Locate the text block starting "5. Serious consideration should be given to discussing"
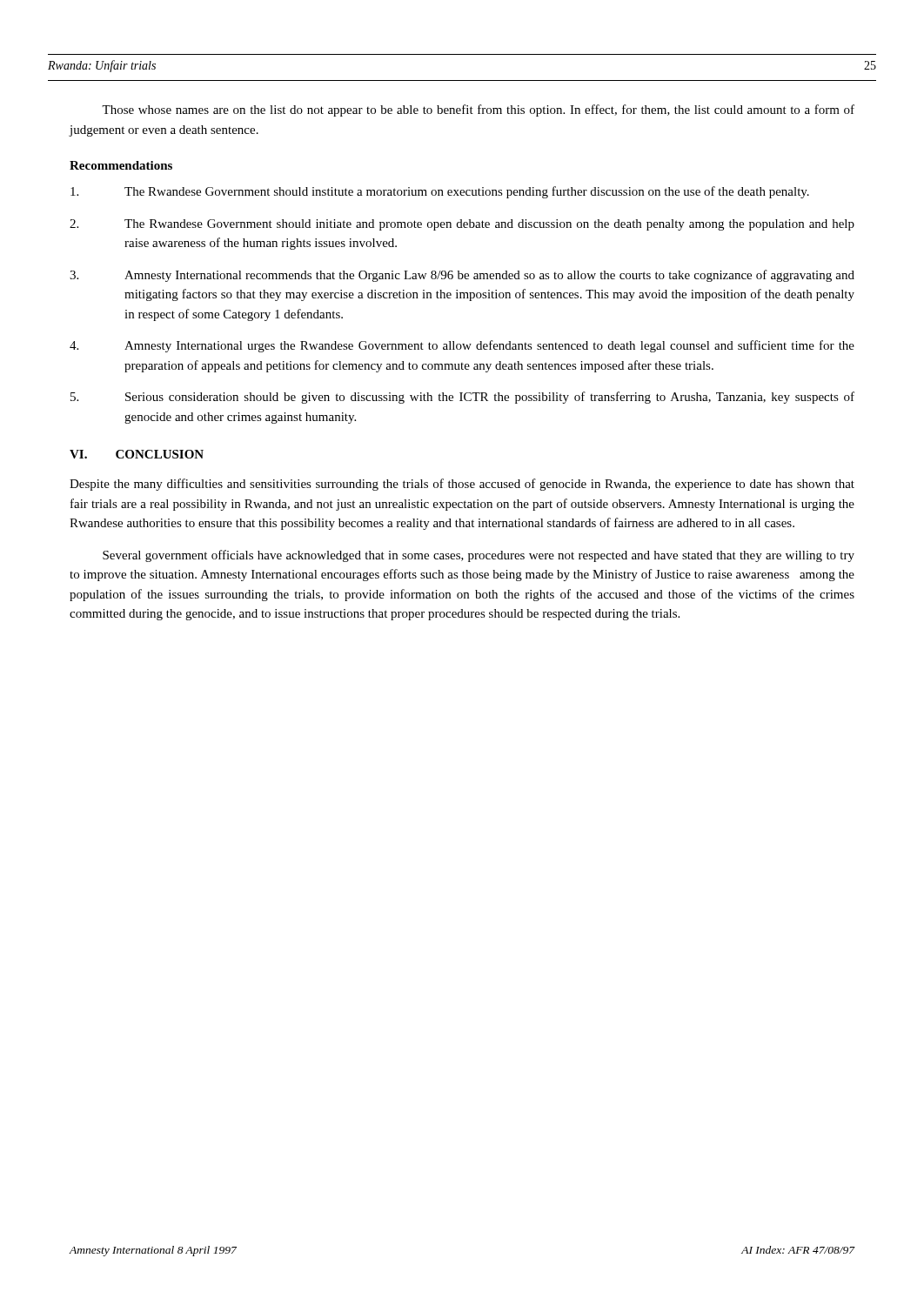924x1305 pixels. click(x=462, y=407)
